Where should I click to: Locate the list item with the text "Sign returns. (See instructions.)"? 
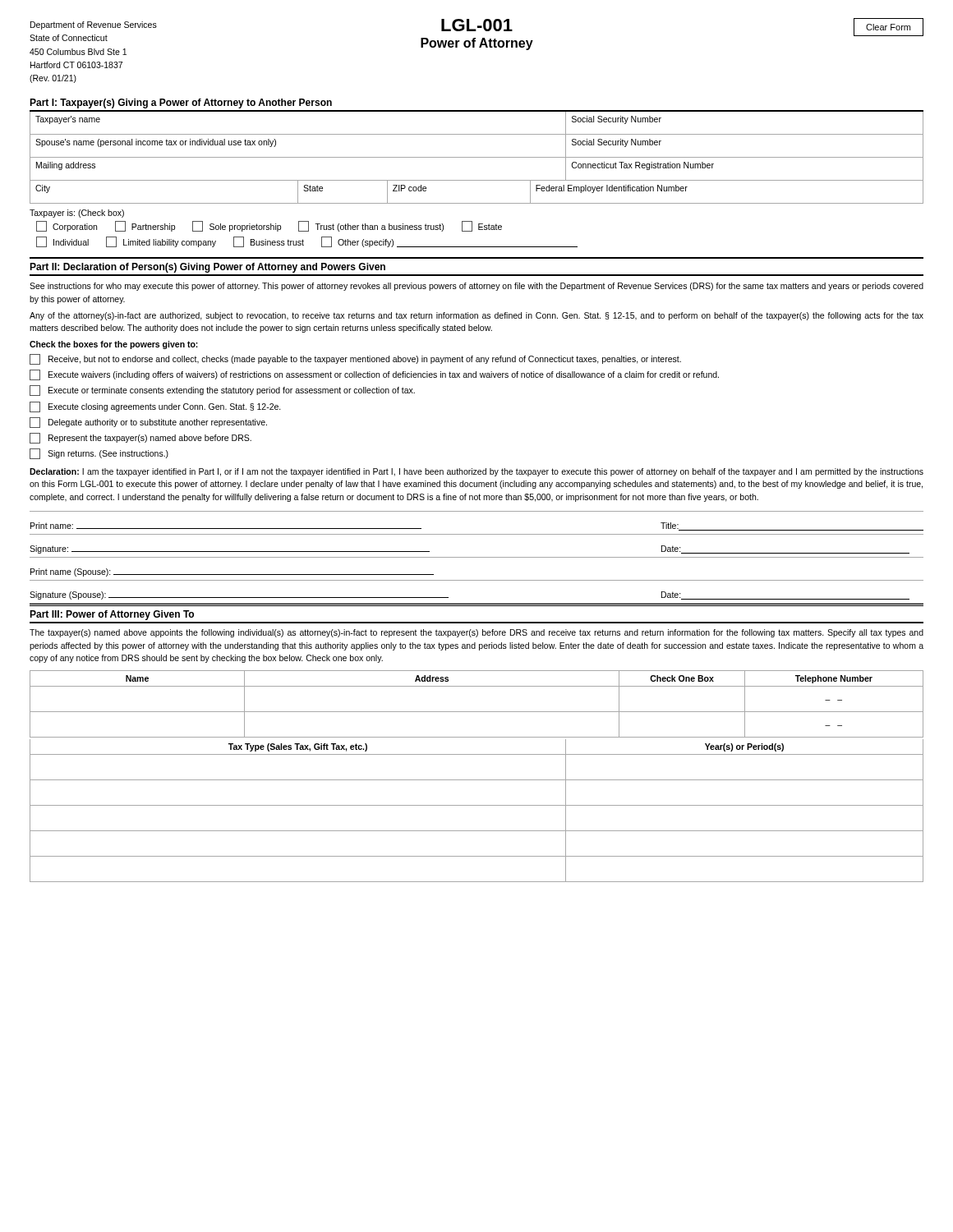[x=99, y=454]
